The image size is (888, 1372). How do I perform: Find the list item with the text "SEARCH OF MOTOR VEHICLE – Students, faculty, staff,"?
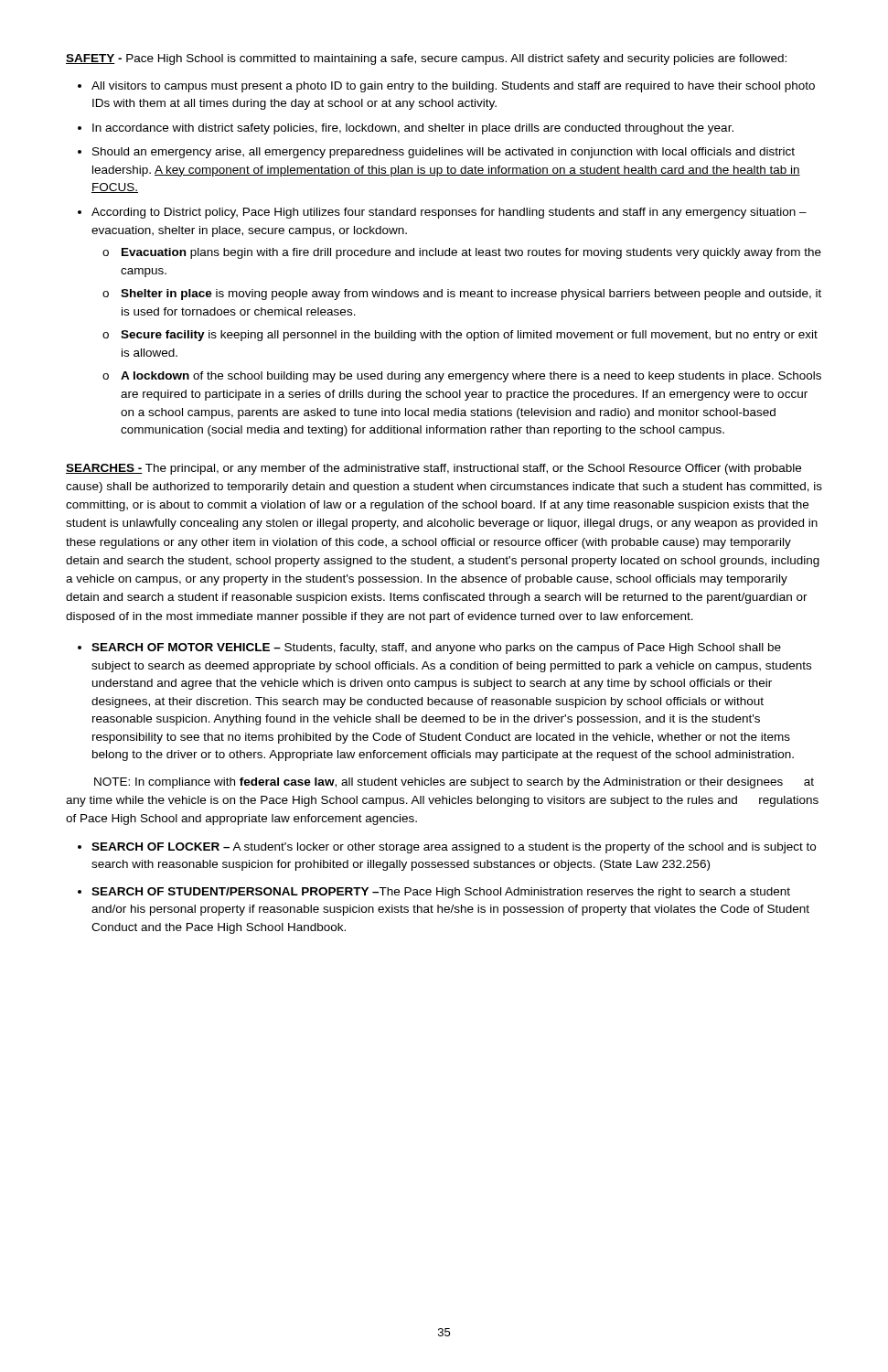tap(452, 701)
